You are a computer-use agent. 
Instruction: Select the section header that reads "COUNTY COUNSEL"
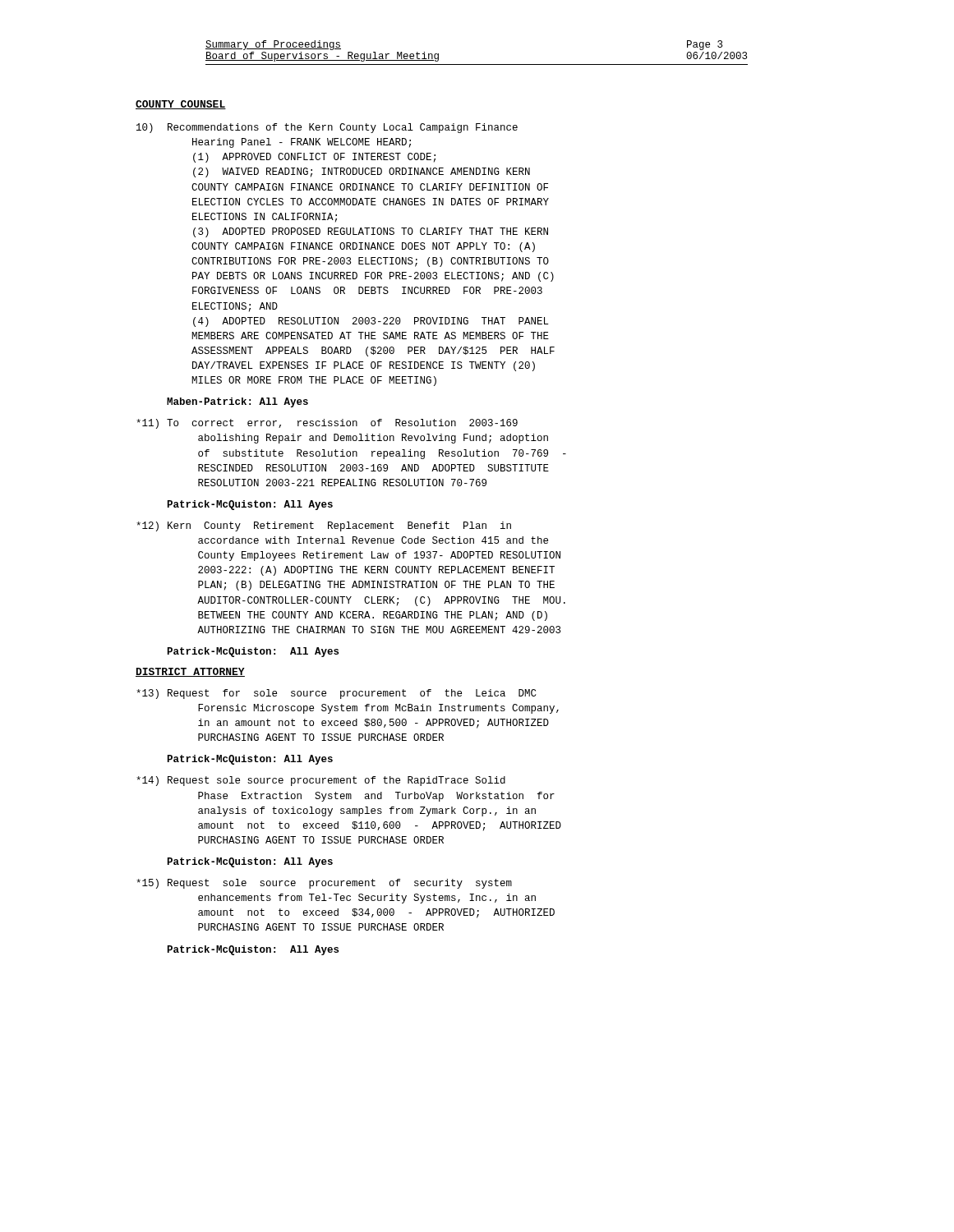tap(180, 105)
